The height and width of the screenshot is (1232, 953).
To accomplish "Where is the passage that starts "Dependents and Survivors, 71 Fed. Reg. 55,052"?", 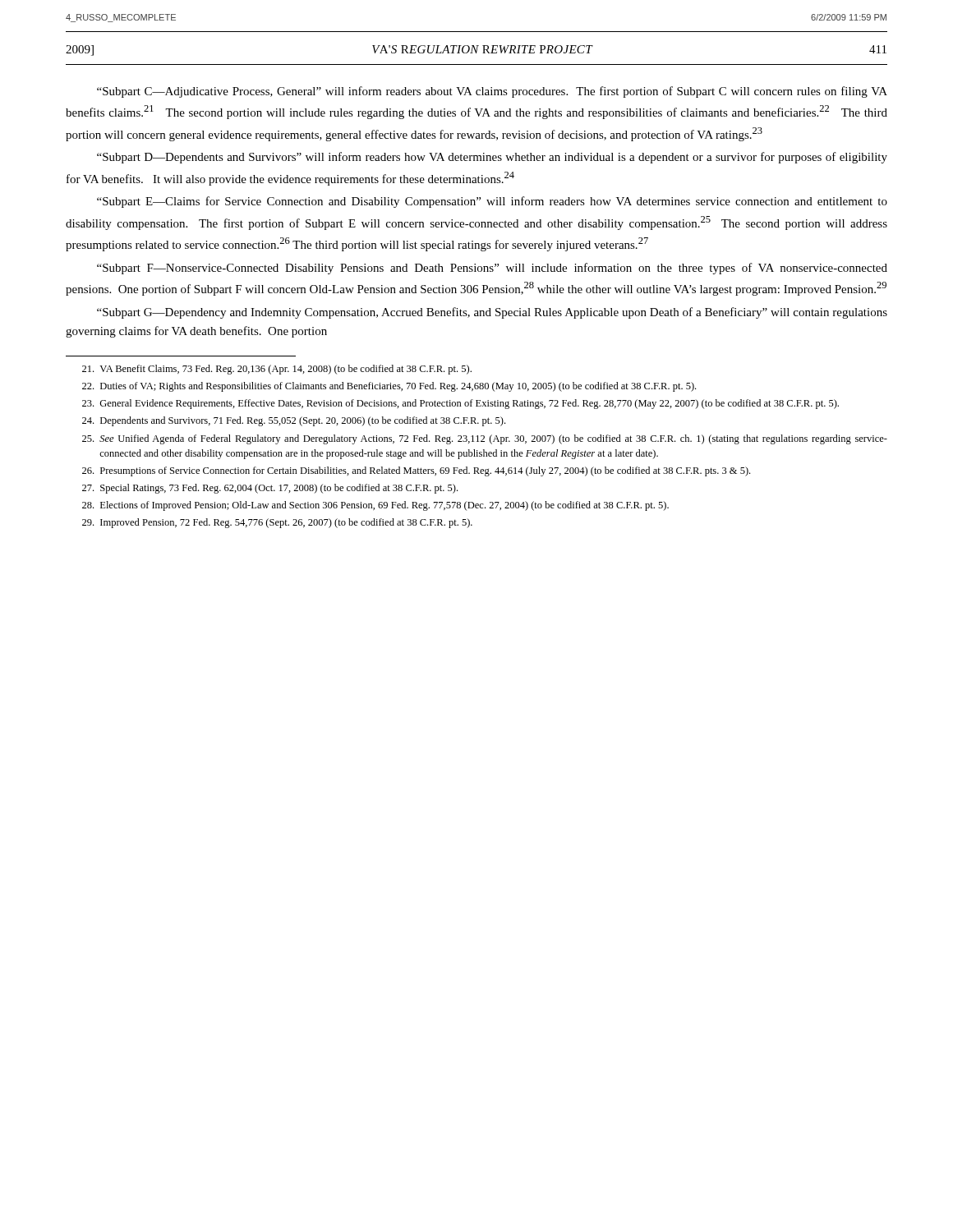I will click(476, 421).
